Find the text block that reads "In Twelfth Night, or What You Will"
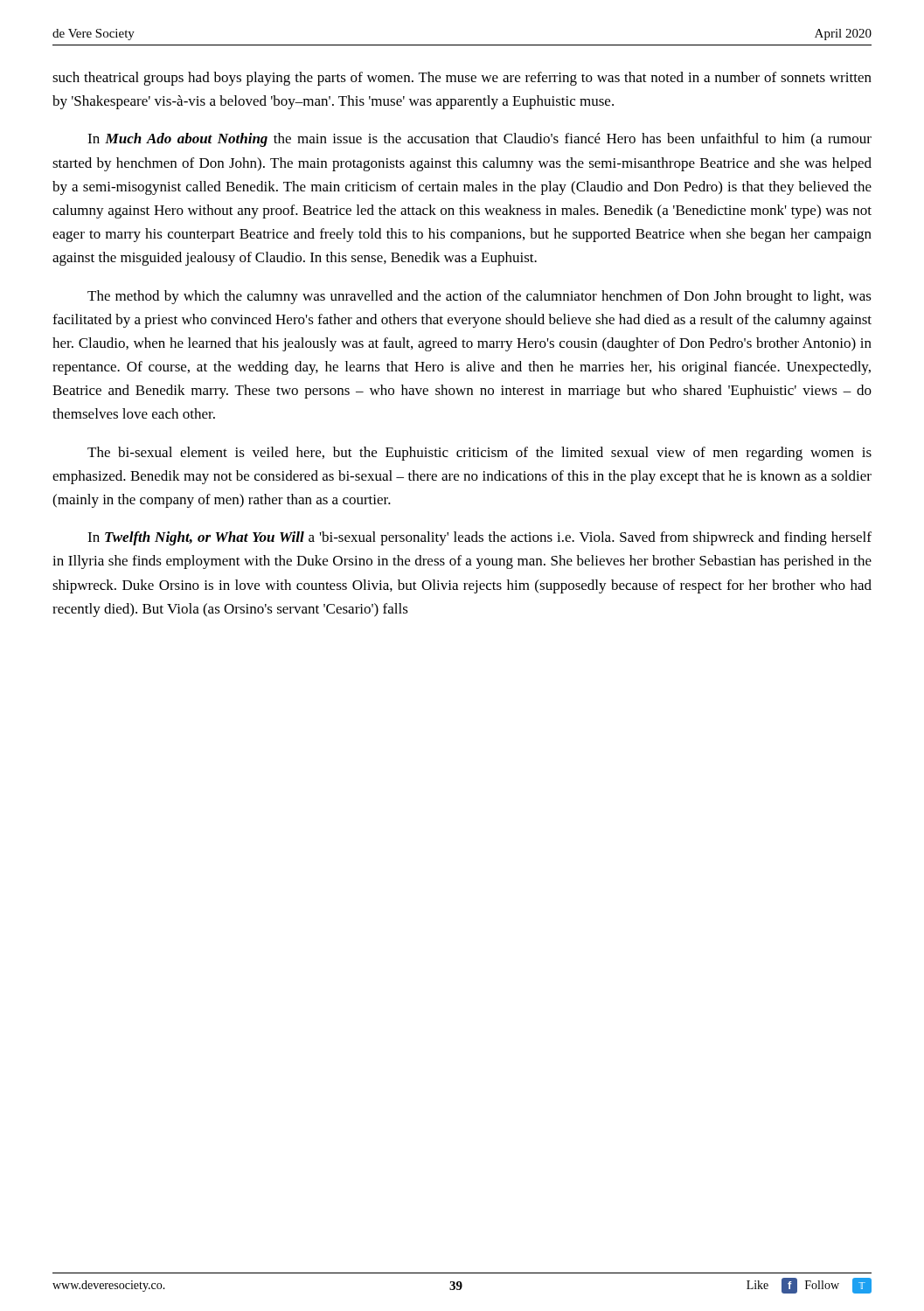Screen dimensions: 1311x924 click(x=462, y=573)
